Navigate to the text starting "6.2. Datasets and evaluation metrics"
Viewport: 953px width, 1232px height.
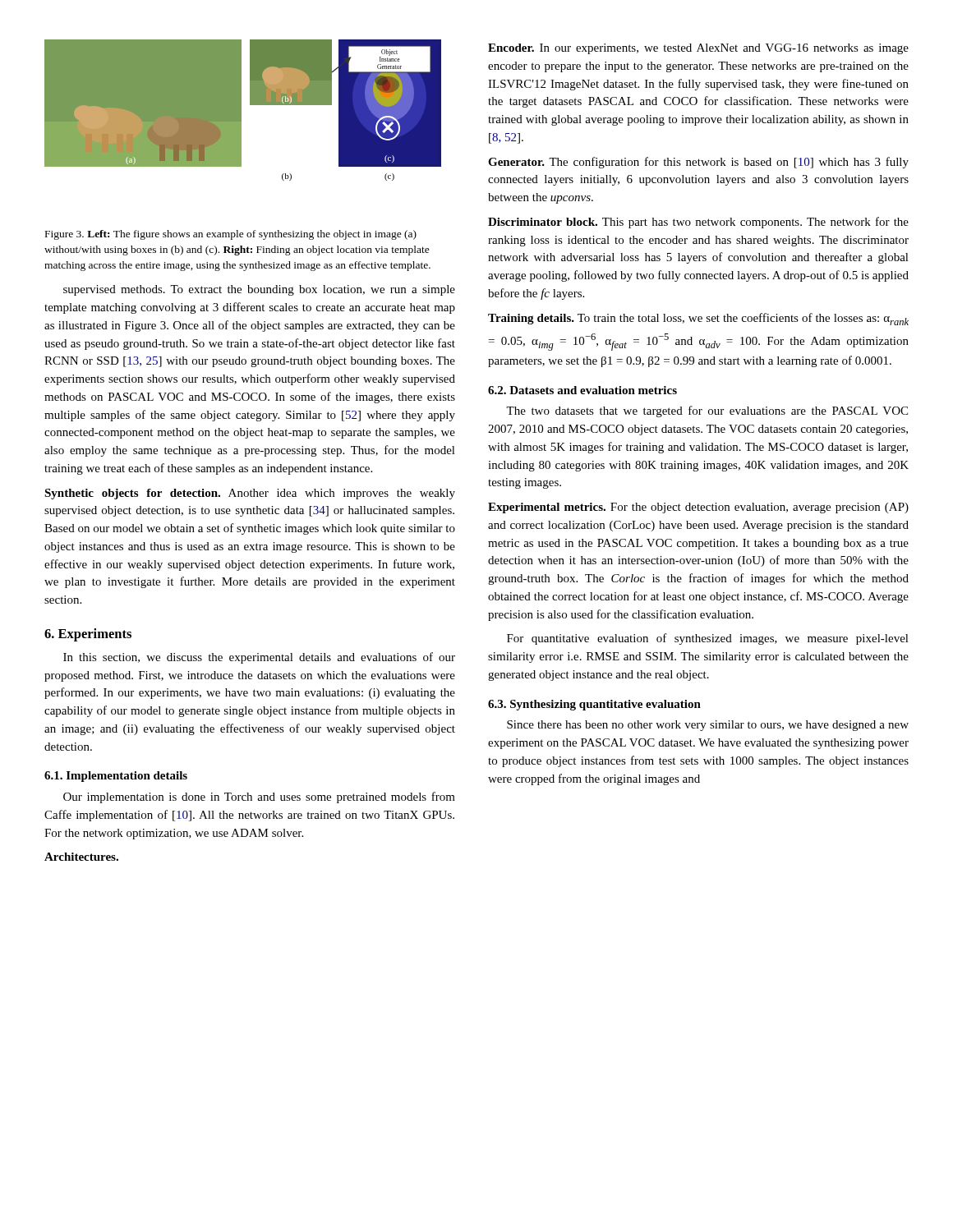coord(582,390)
